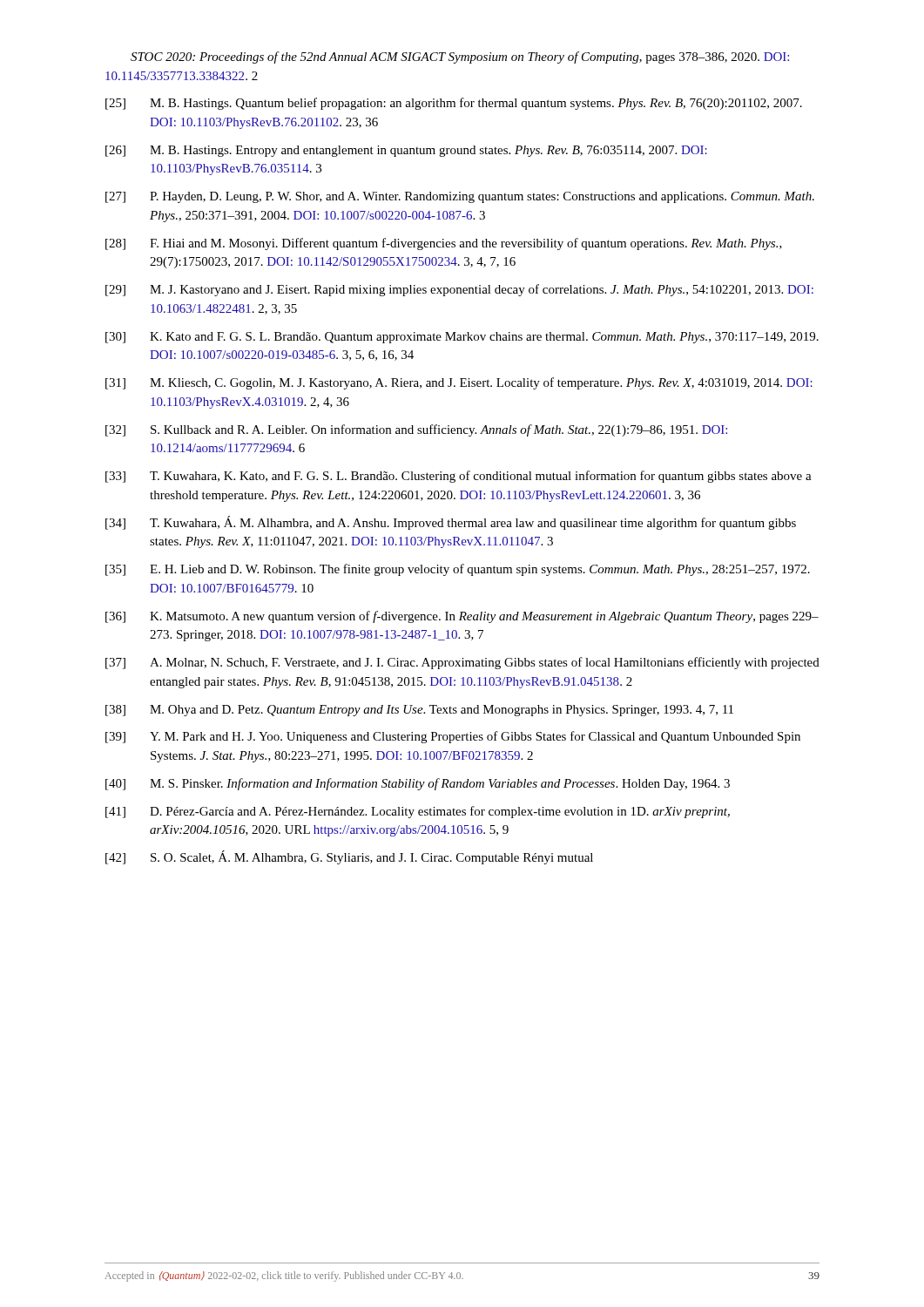The height and width of the screenshot is (1307, 924).
Task: Select the text starting "[34] T. Kuwahara, Á. M. Alhambra, and"
Action: 462,533
